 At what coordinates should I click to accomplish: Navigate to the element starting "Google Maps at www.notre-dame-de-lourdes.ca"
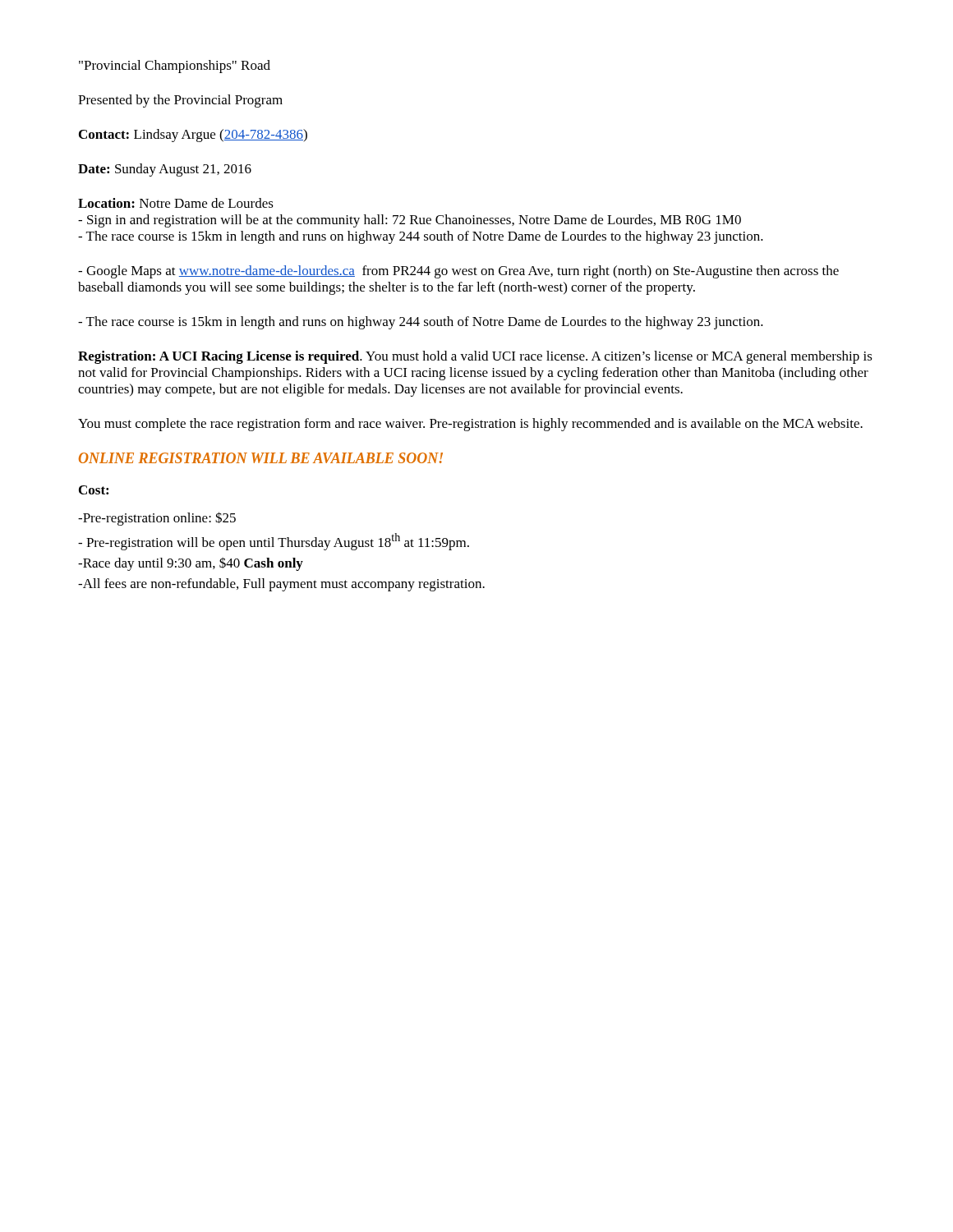point(459,279)
